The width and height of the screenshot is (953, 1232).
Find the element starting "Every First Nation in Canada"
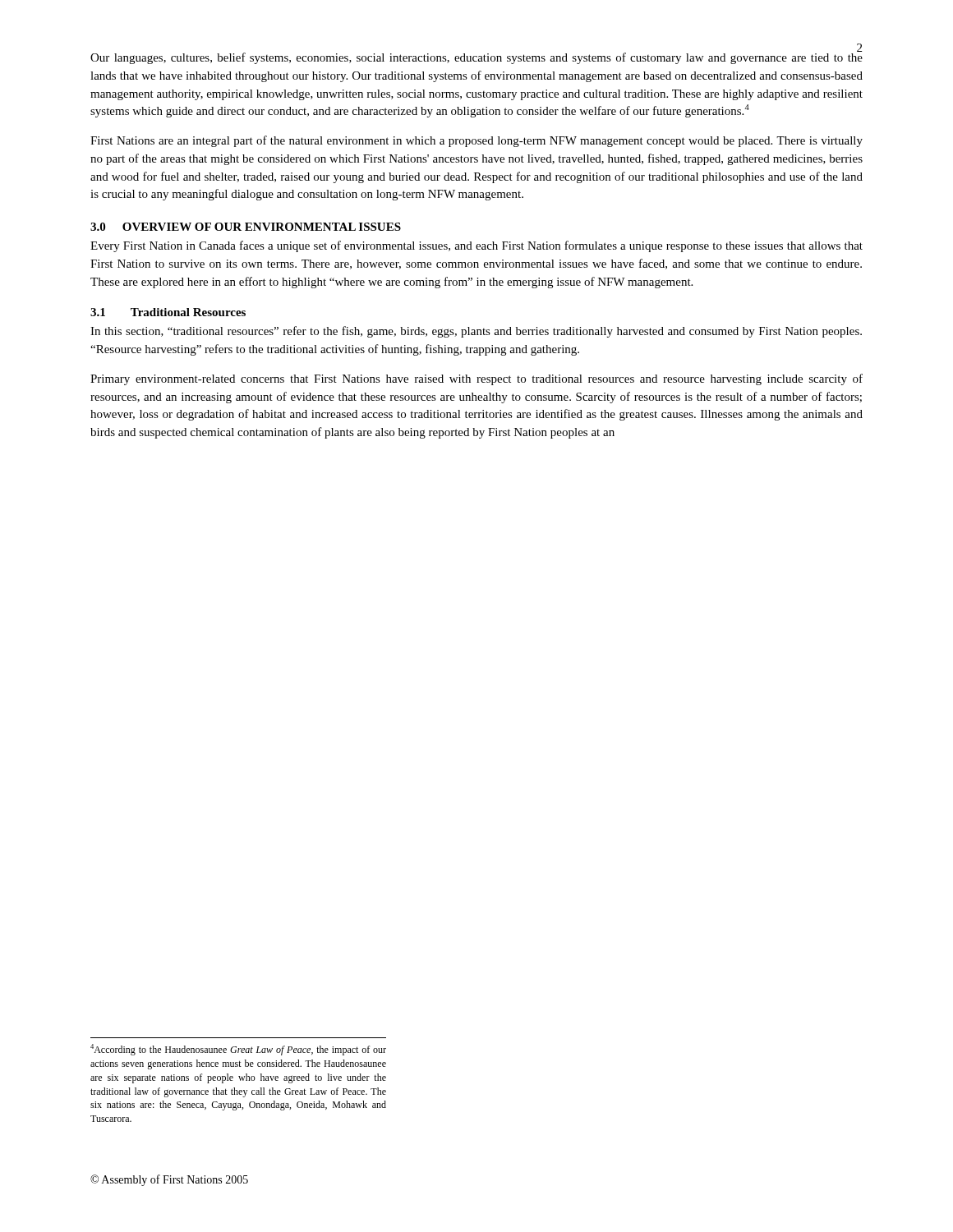click(476, 264)
